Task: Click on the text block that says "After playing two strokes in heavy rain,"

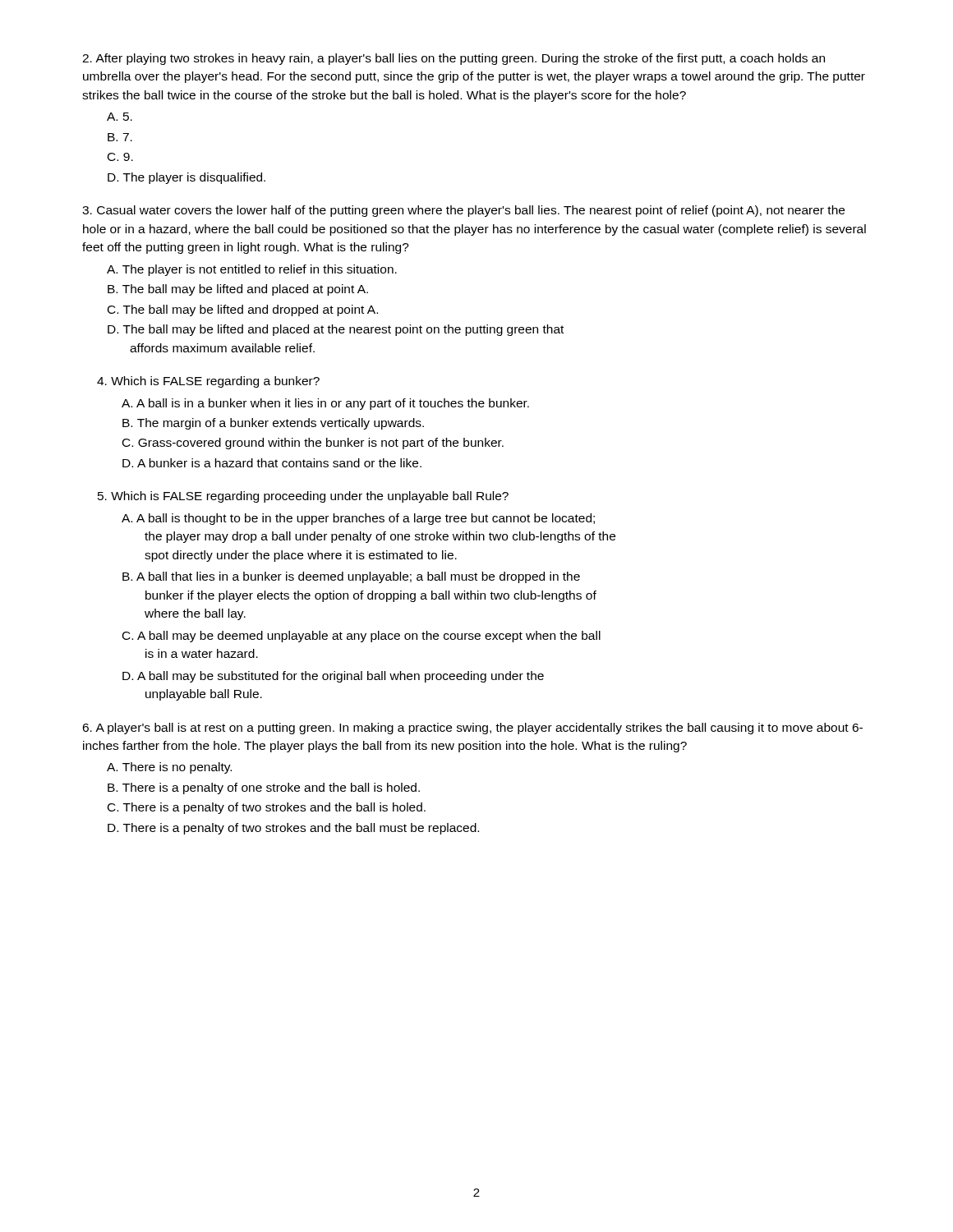Action: (x=453, y=59)
